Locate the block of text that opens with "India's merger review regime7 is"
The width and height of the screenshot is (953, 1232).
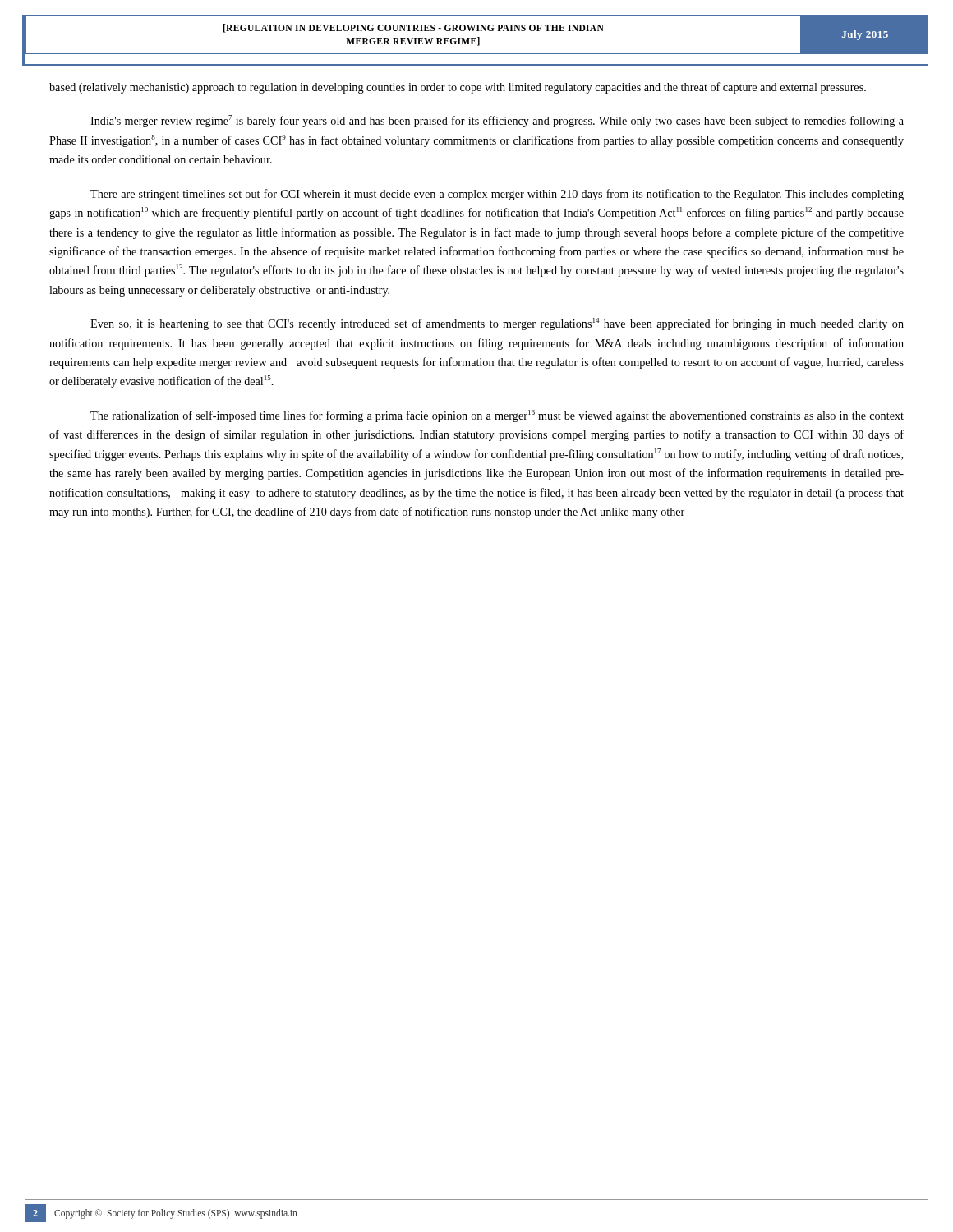(x=476, y=140)
